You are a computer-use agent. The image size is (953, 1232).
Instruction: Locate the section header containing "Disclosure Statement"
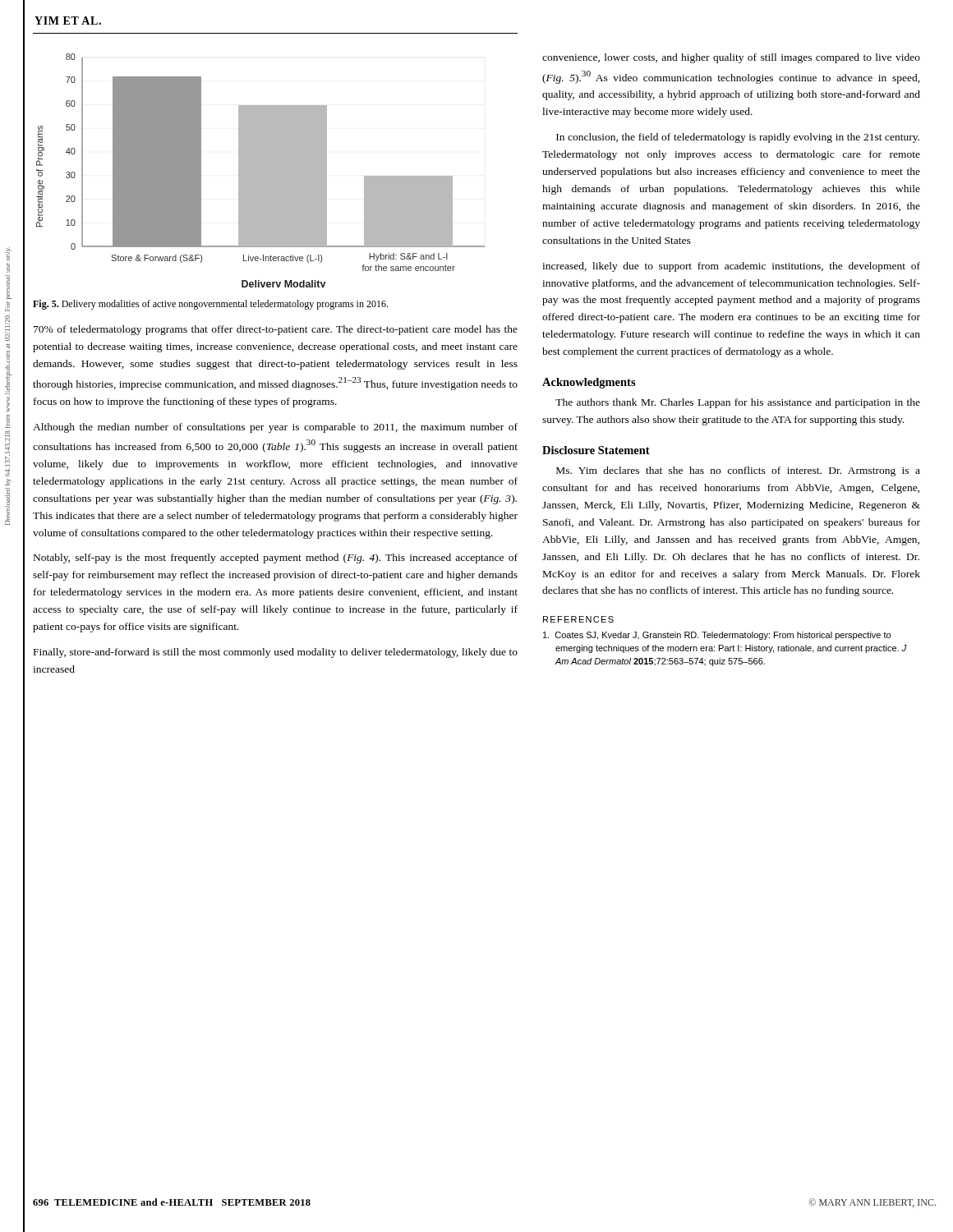tap(596, 450)
